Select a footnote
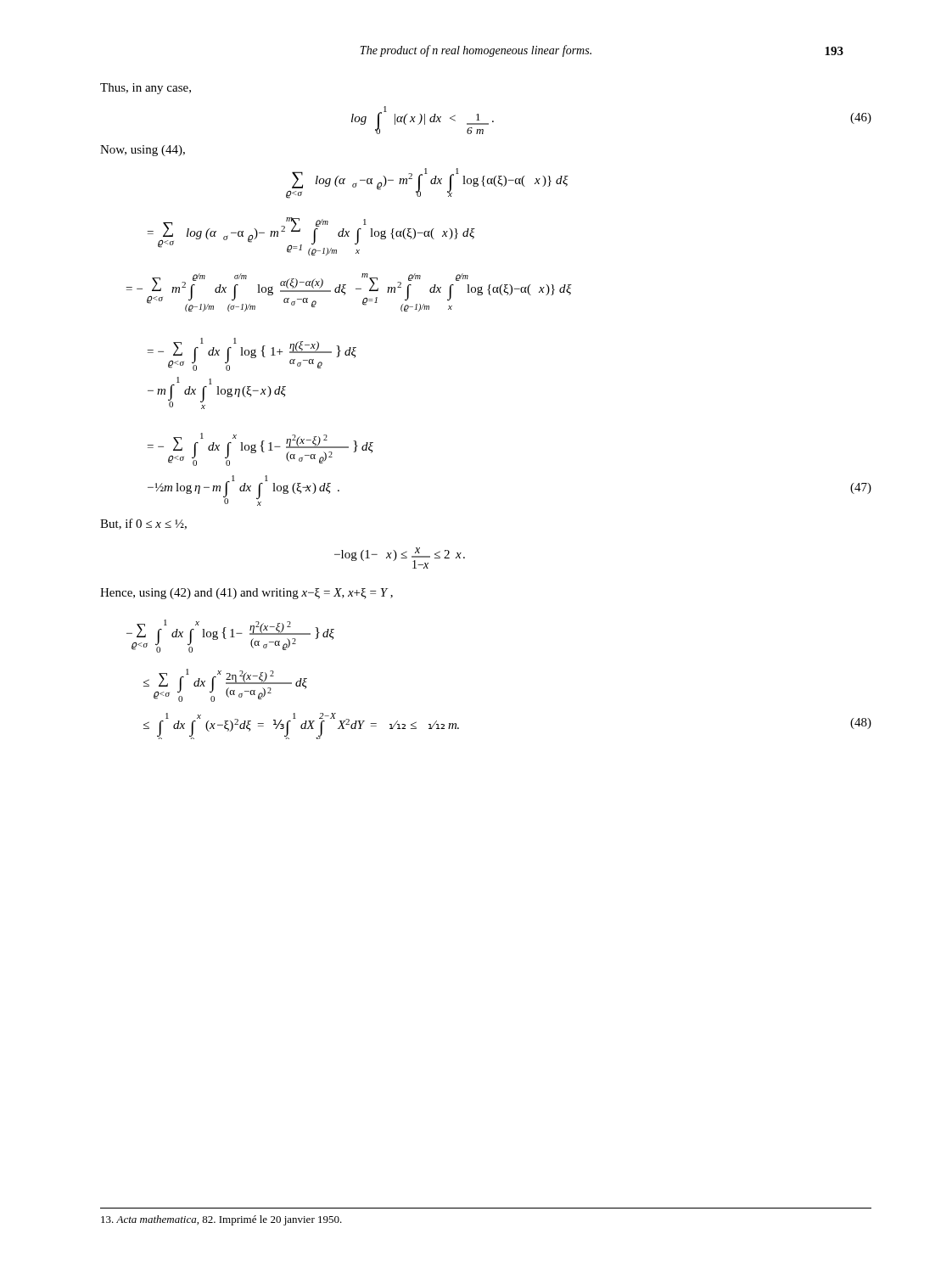The image size is (952, 1273). pyautogui.click(x=221, y=1219)
